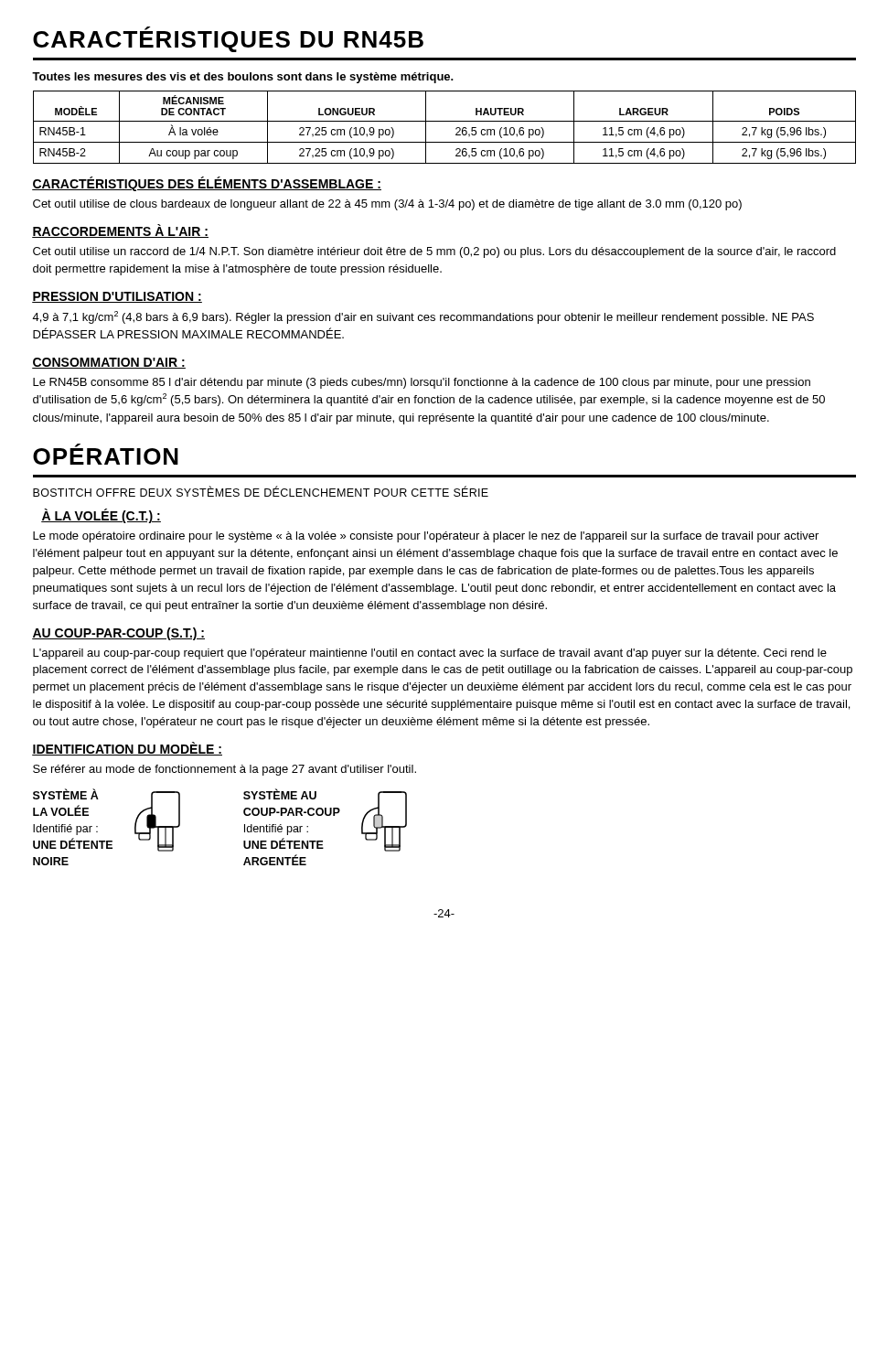Point to the passage starting "Toutes les mesures des vis et"
Viewport: 888px width, 1372px height.
coord(243,76)
